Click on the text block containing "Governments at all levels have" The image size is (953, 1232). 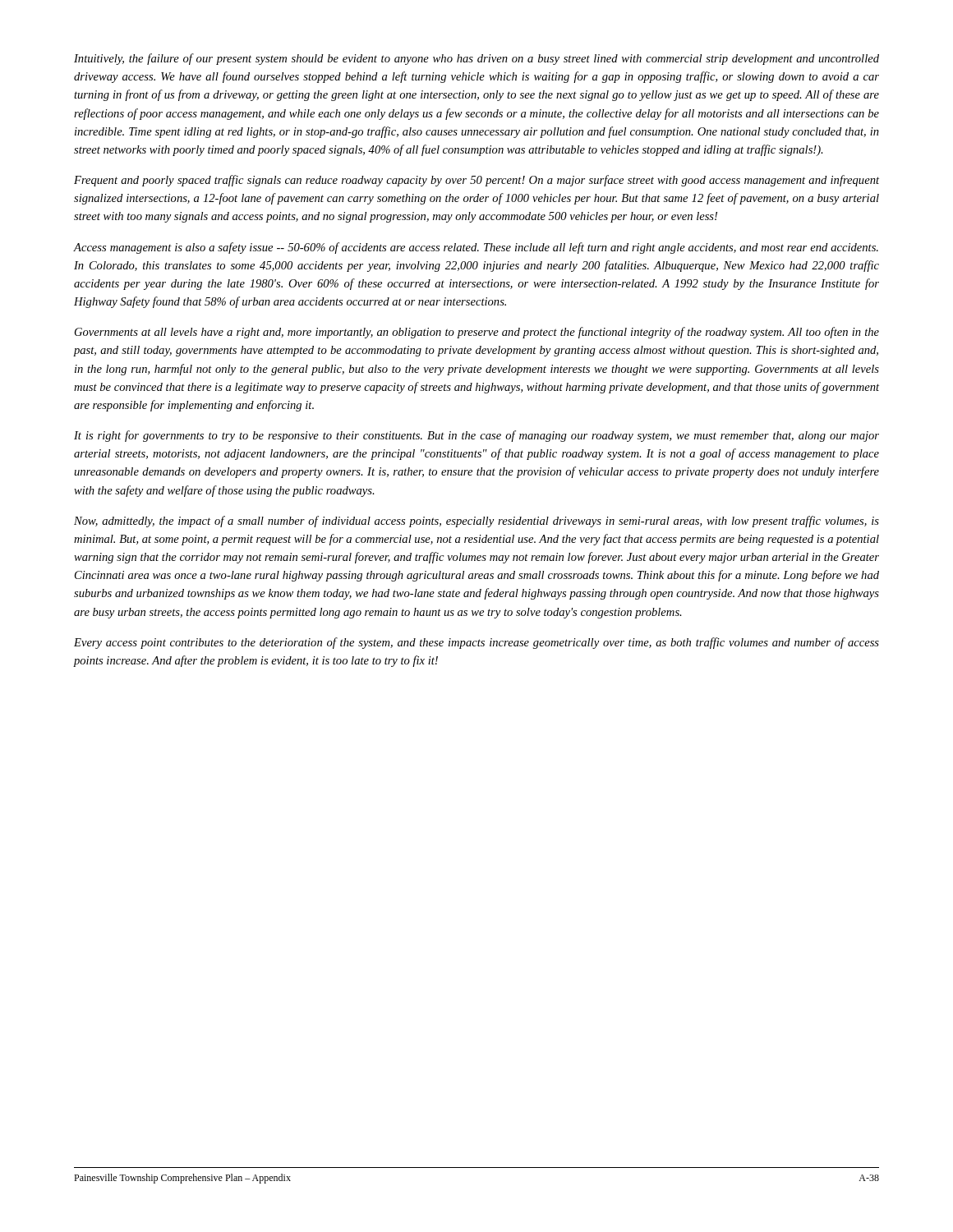[476, 368]
